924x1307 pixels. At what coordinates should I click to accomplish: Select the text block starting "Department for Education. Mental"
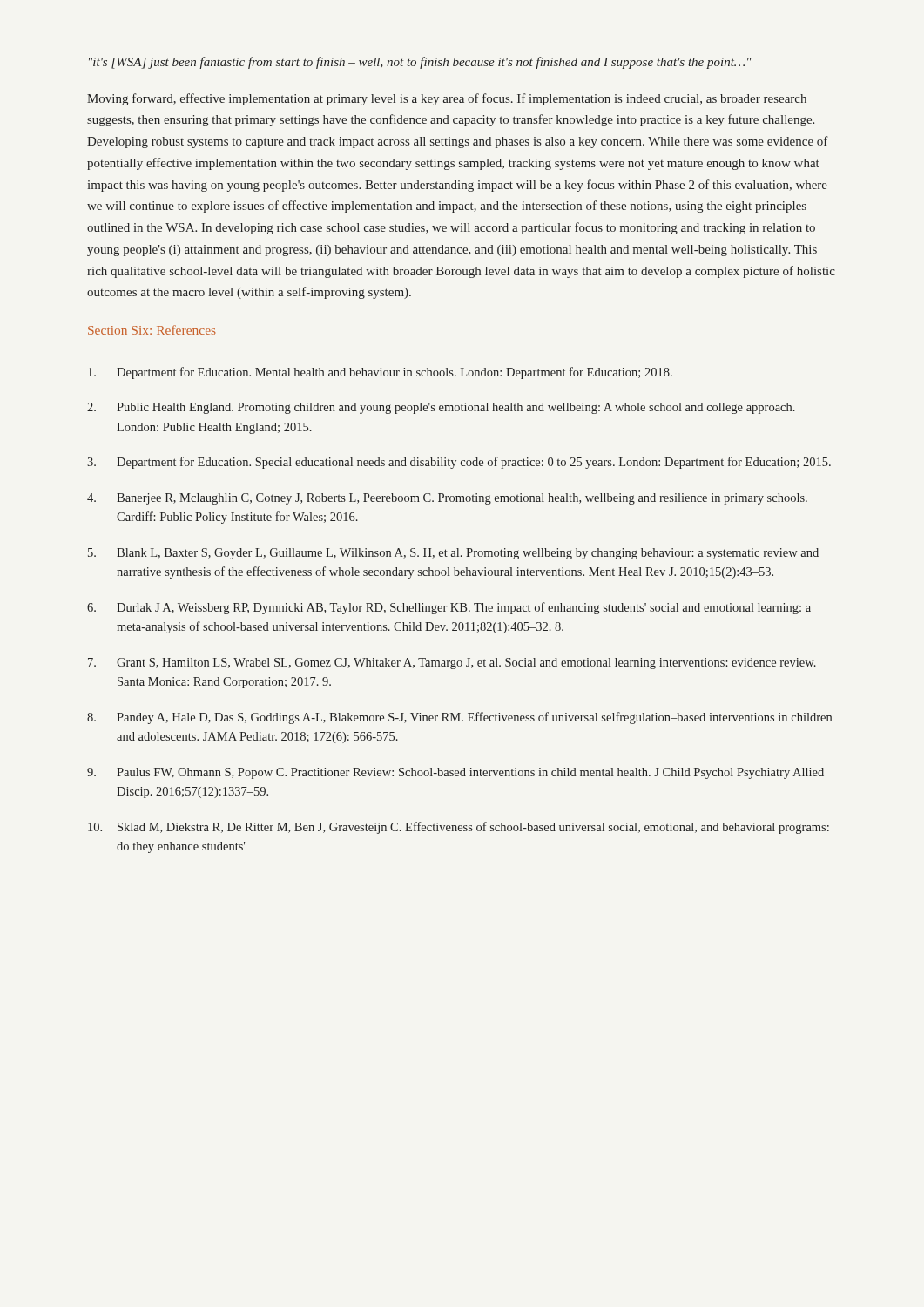click(462, 372)
